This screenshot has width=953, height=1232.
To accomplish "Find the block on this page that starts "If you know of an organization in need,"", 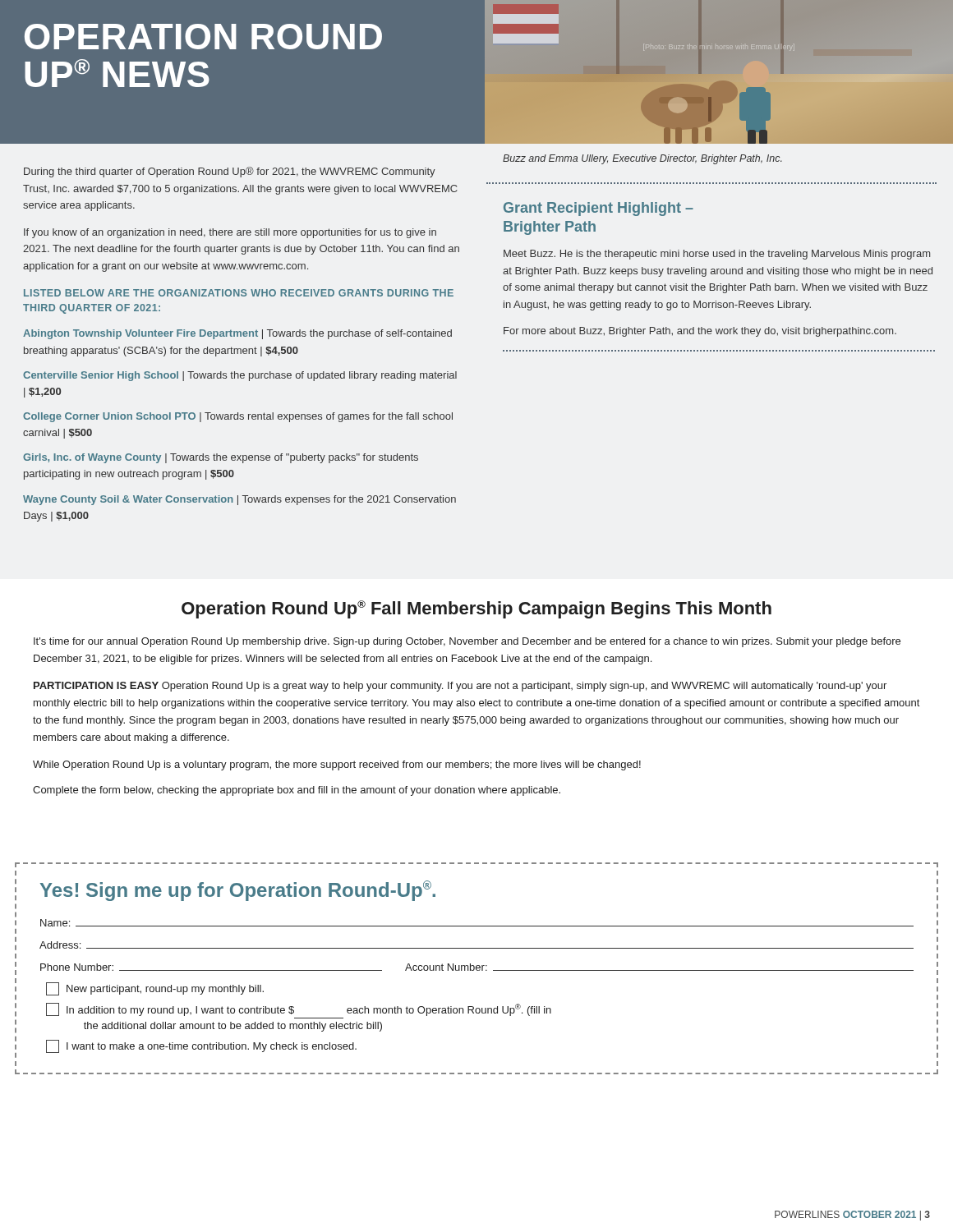I will tap(241, 249).
